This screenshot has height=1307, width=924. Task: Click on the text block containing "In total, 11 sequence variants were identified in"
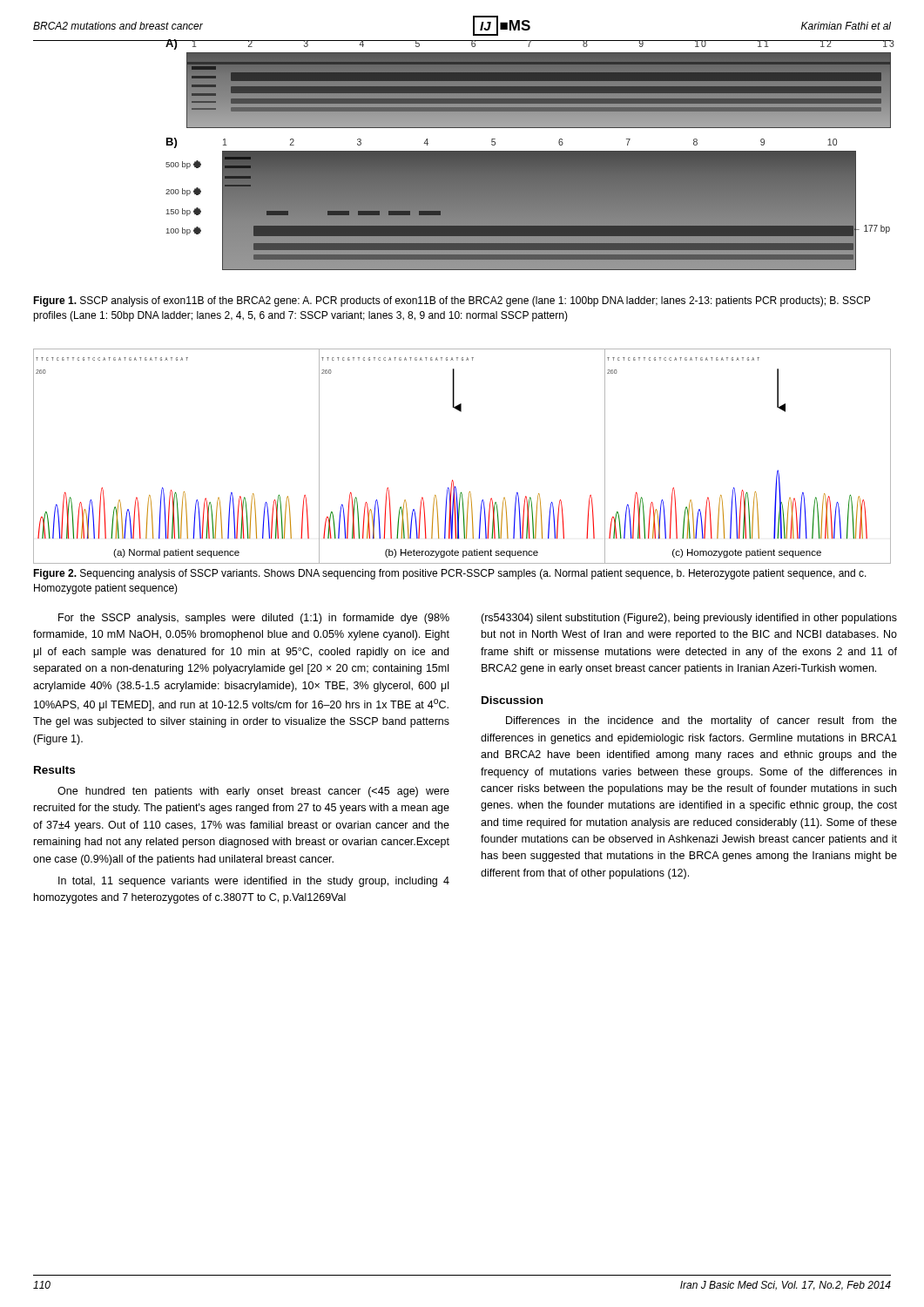pos(241,889)
